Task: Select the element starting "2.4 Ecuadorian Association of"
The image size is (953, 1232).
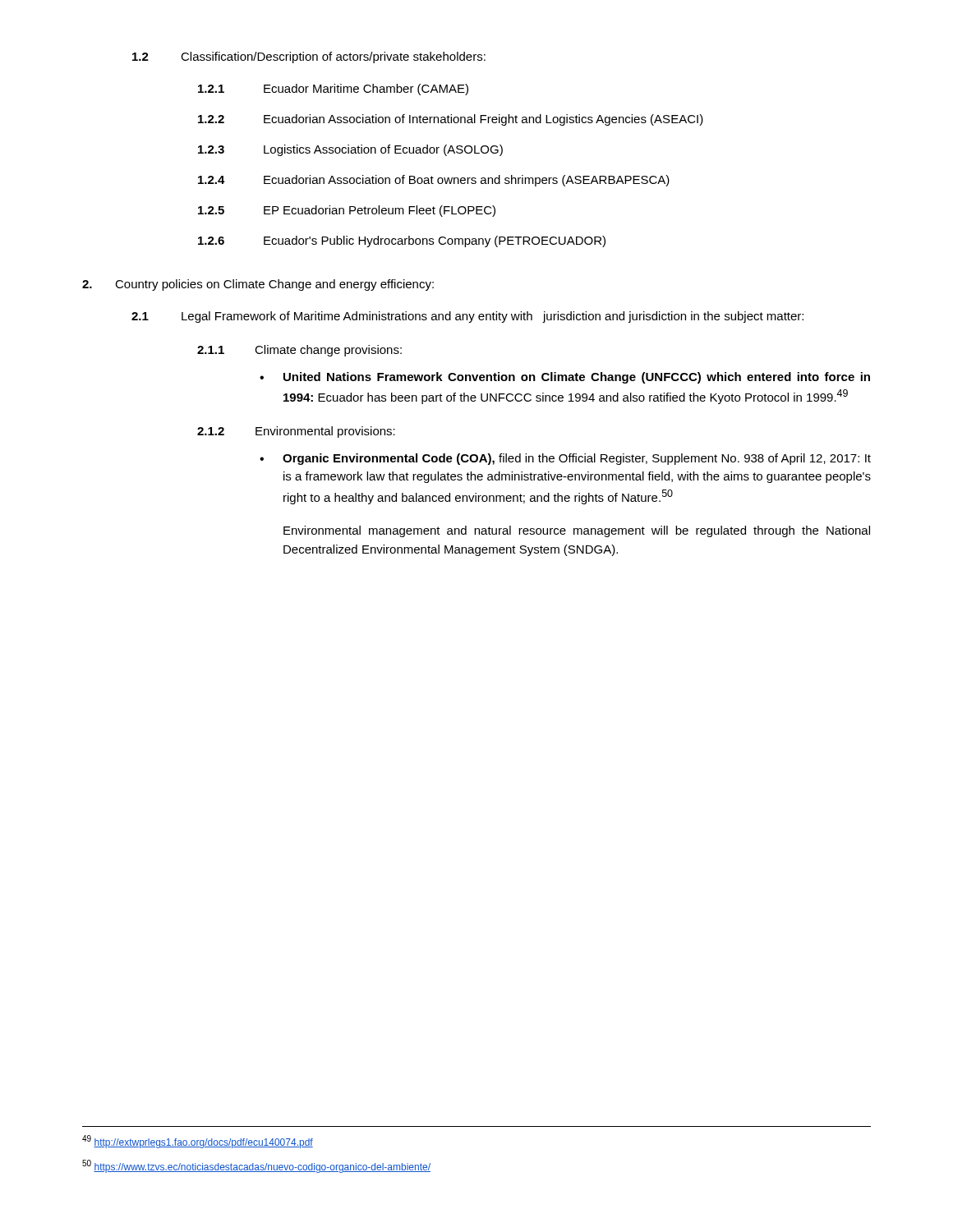Action: tap(433, 179)
